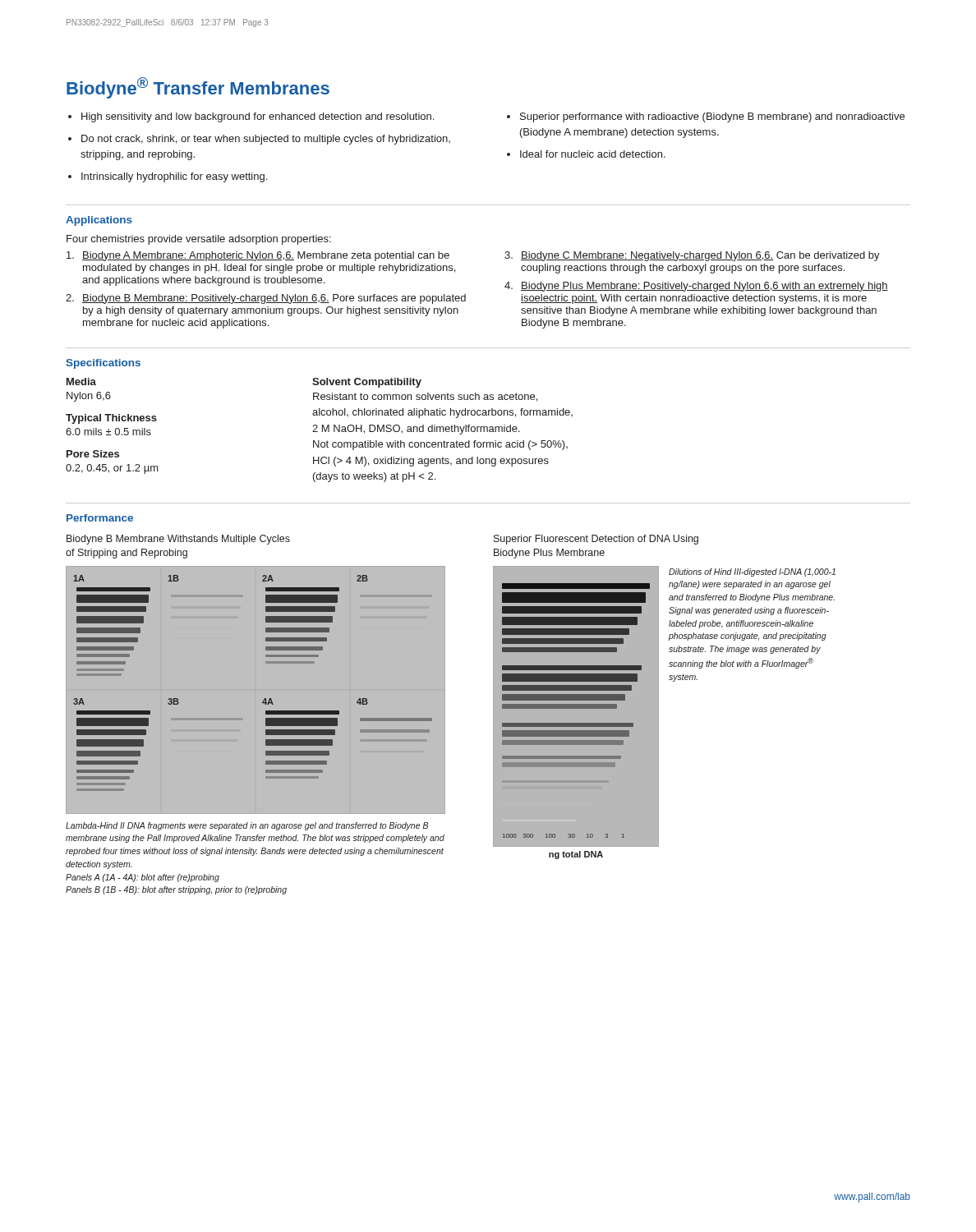This screenshot has width=976, height=1232.
Task: Select the text block that says "Media Nylon 6,6 Typical Thickness 6.0"
Action: pyautogui.click(x=81, y=382)
